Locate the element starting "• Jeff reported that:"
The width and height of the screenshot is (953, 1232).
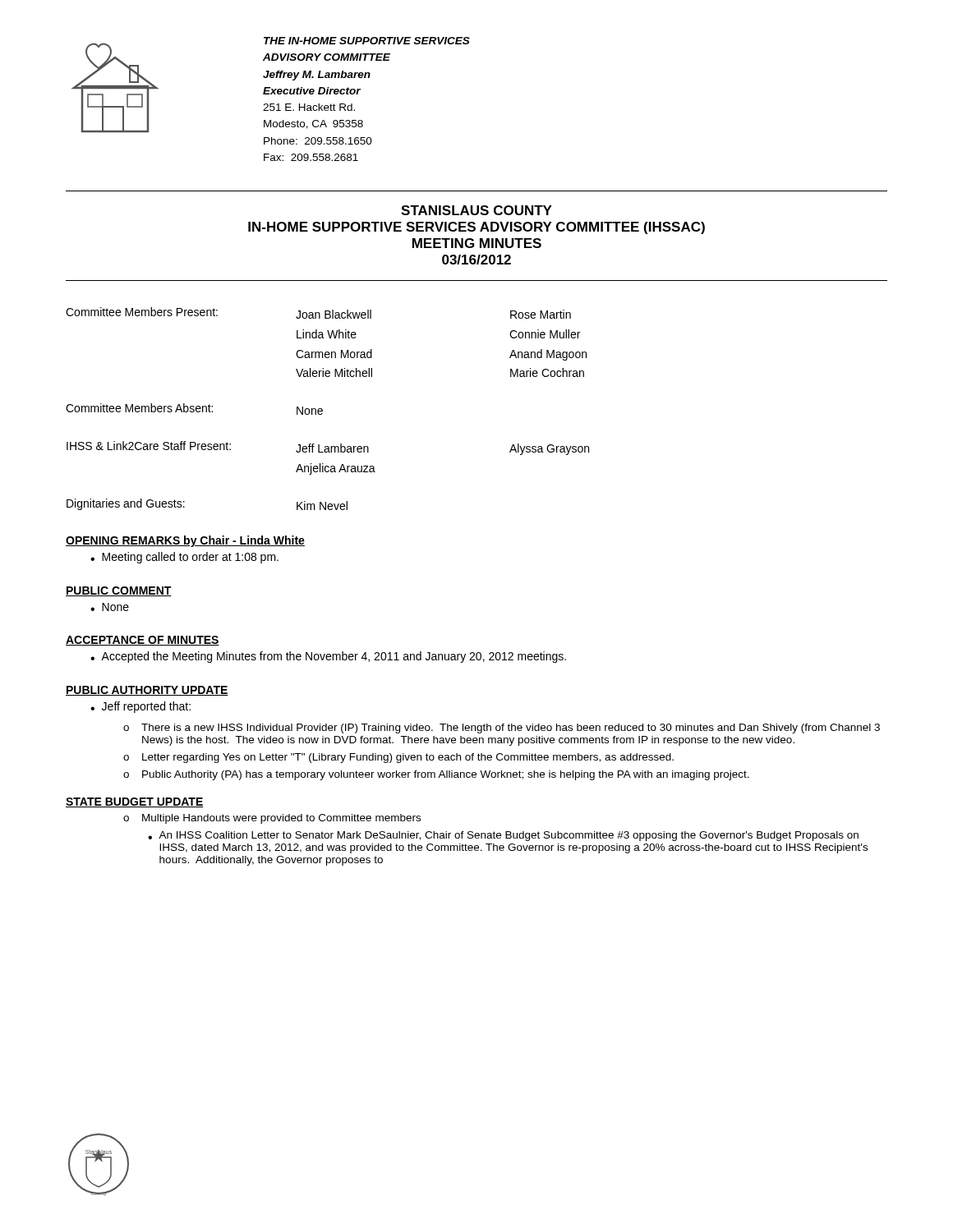pyautogui.click(x=141, y=709)
